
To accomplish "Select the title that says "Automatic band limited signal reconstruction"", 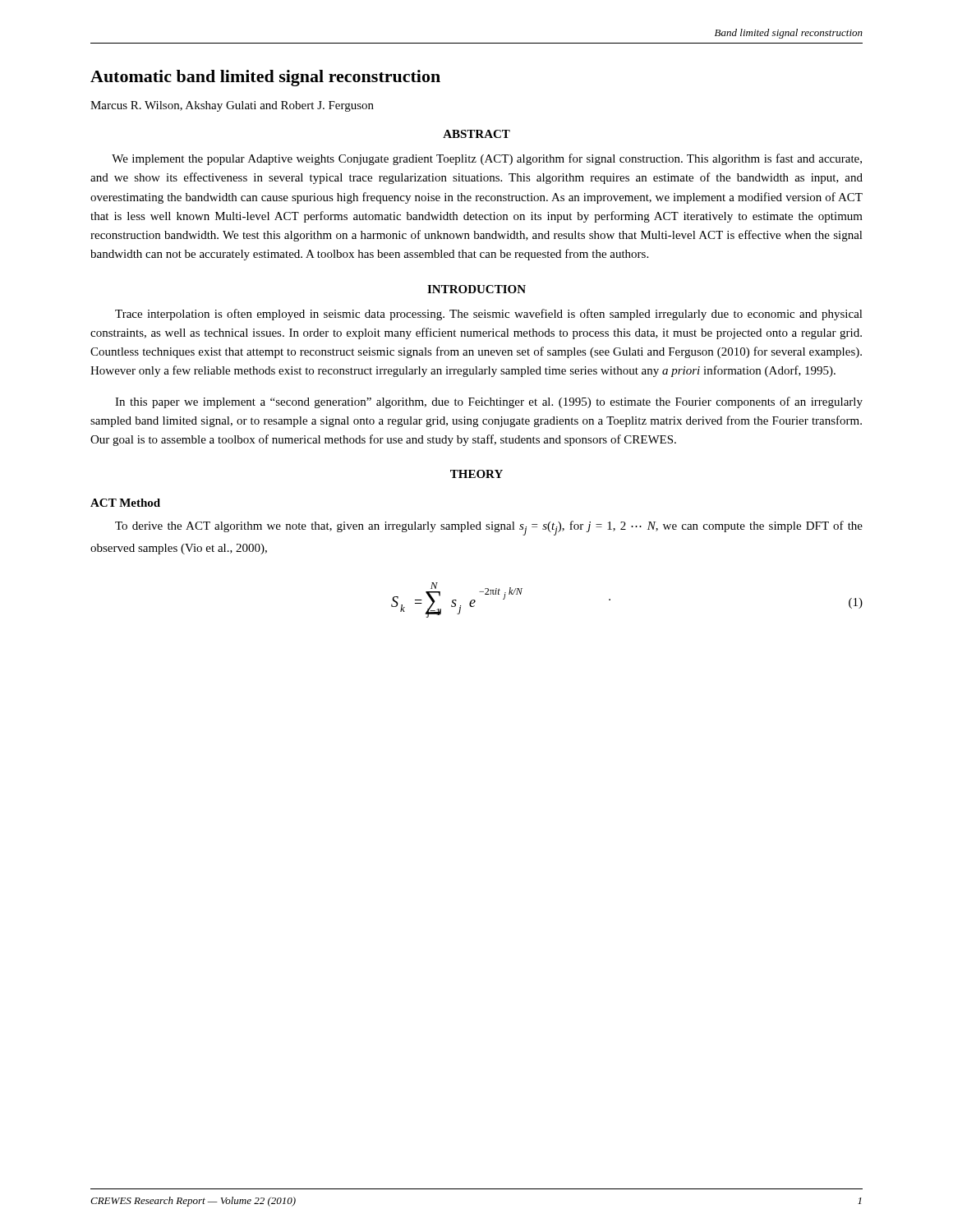I will click(x=265, y=76).
